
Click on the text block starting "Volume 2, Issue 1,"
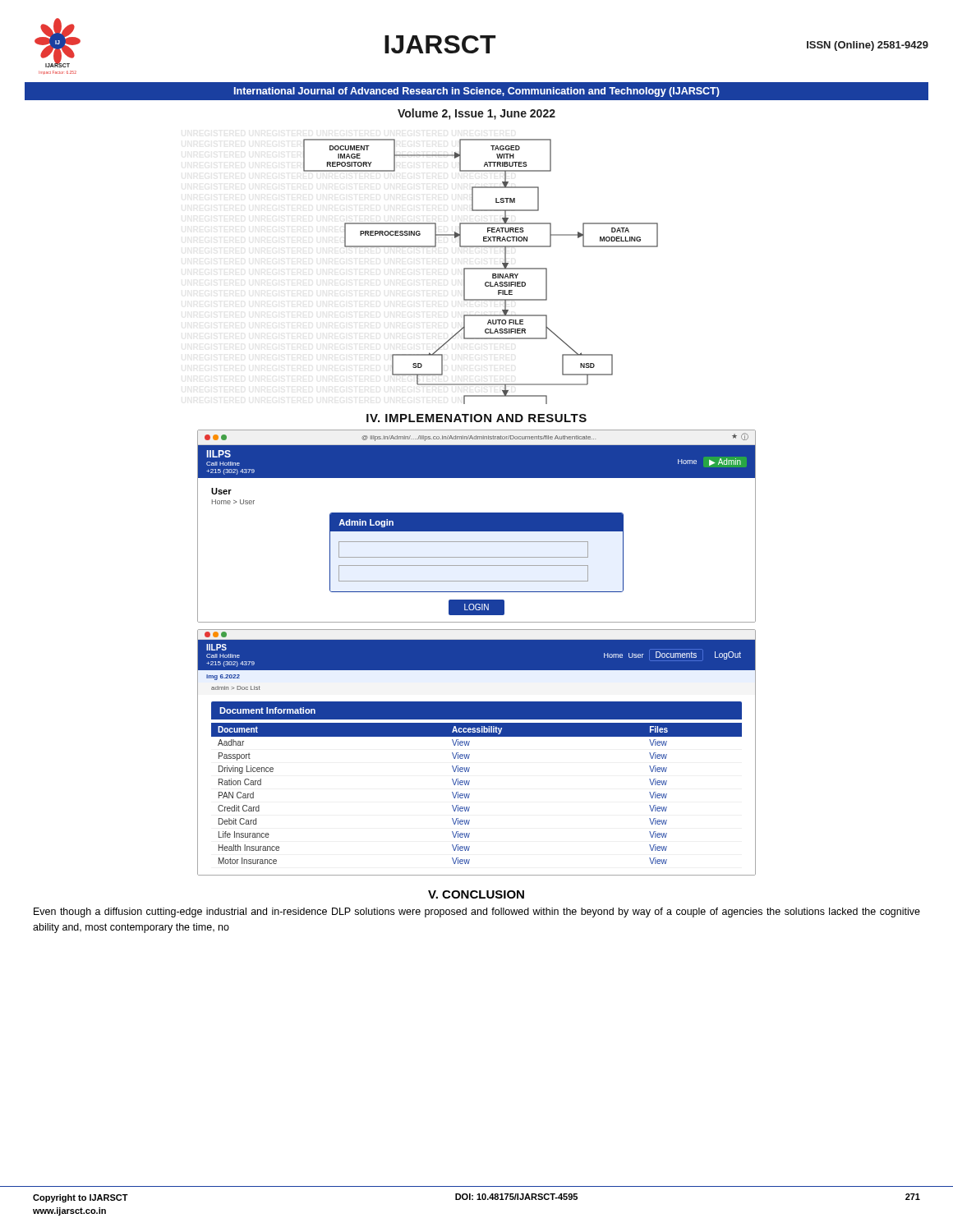(x=476, y=113)
